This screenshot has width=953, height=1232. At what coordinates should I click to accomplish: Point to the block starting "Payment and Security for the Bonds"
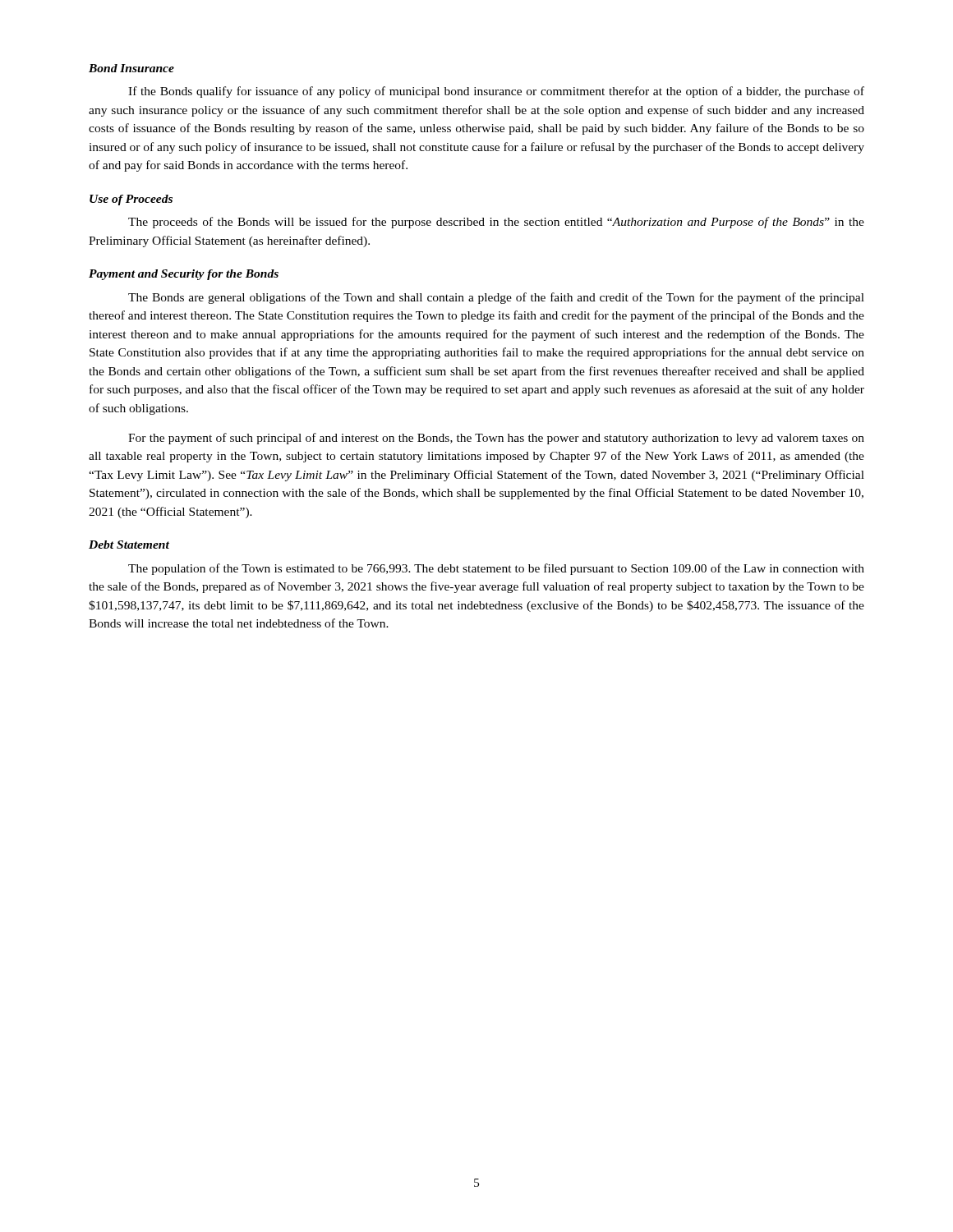pos(184,273)
